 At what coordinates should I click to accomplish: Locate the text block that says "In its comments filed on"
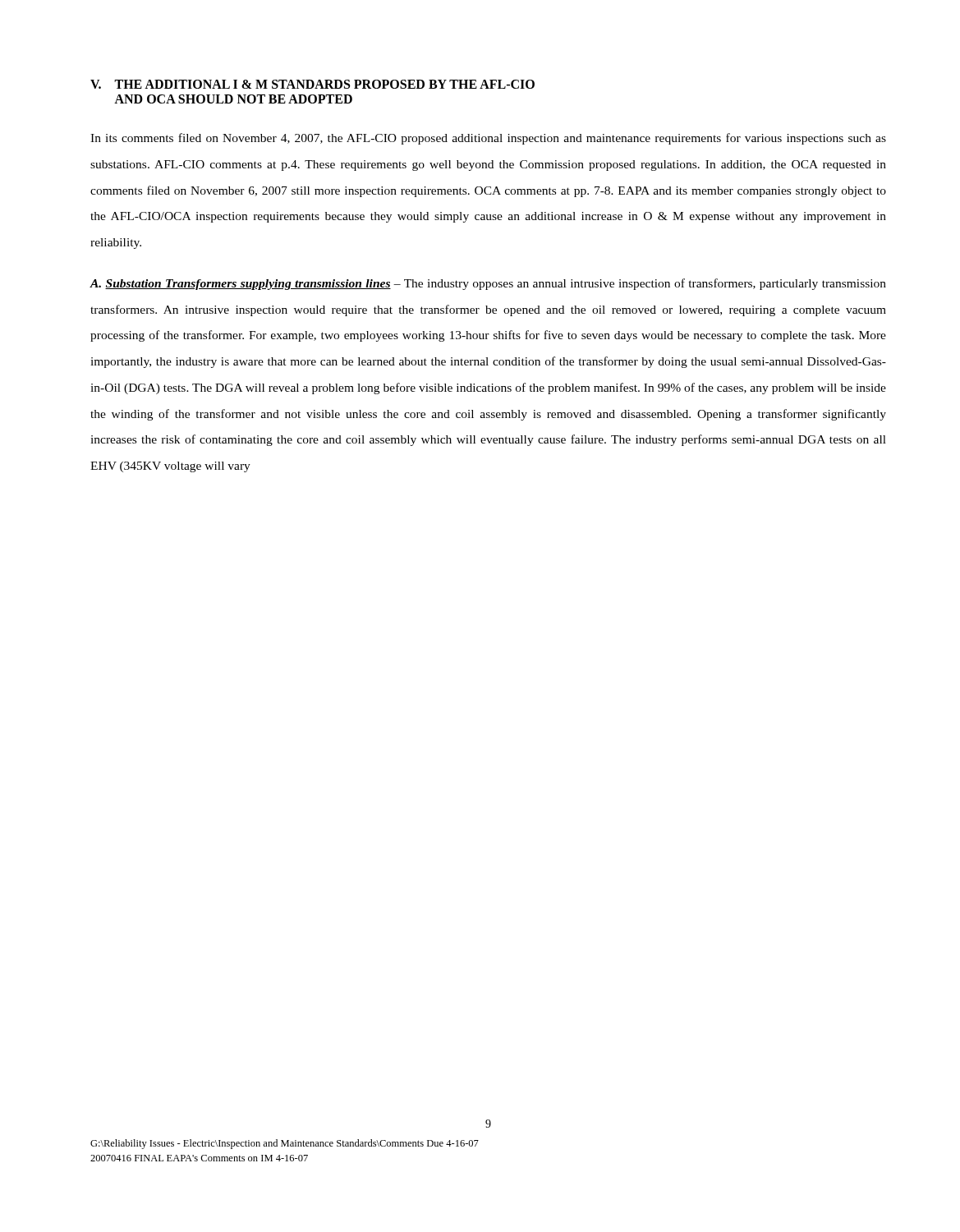pyautogui.click(x=488, y=190)
